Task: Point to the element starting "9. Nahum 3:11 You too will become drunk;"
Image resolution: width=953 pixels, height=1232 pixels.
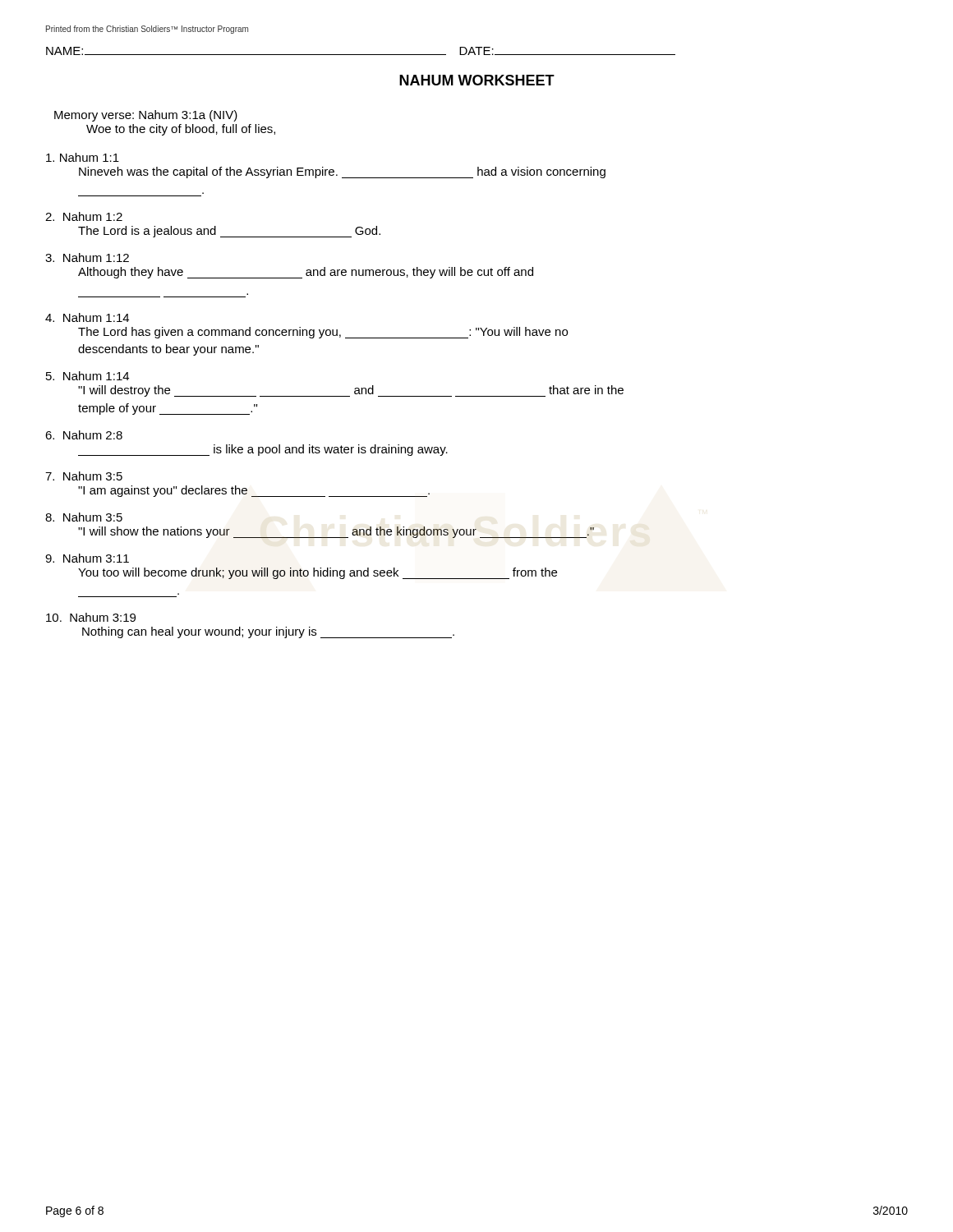Action: click(476, 574)
